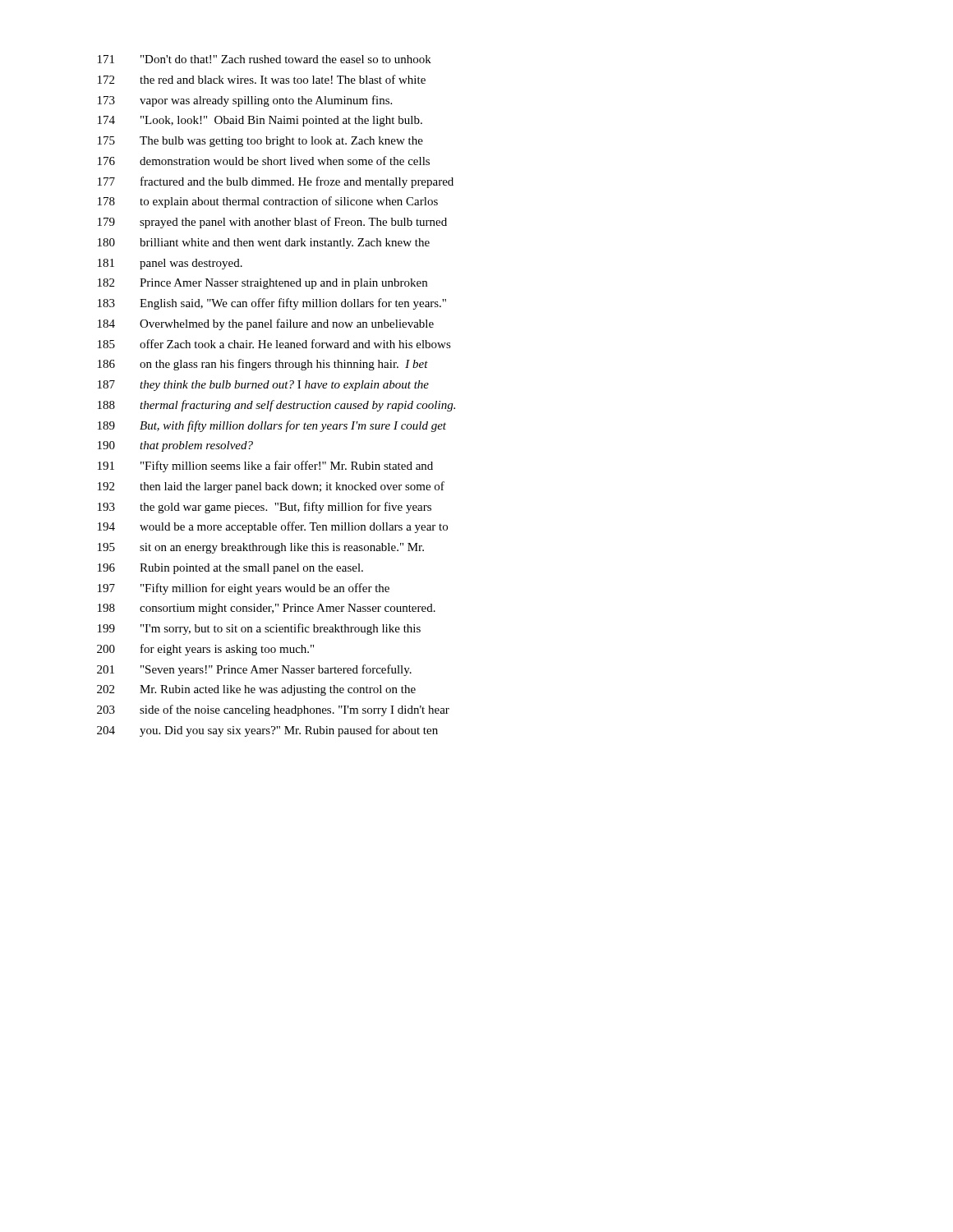The height and width of the screenshot is (1232, 953).
Task: Navigate to the text block starting "187 they think"
Action: point(263,386)
